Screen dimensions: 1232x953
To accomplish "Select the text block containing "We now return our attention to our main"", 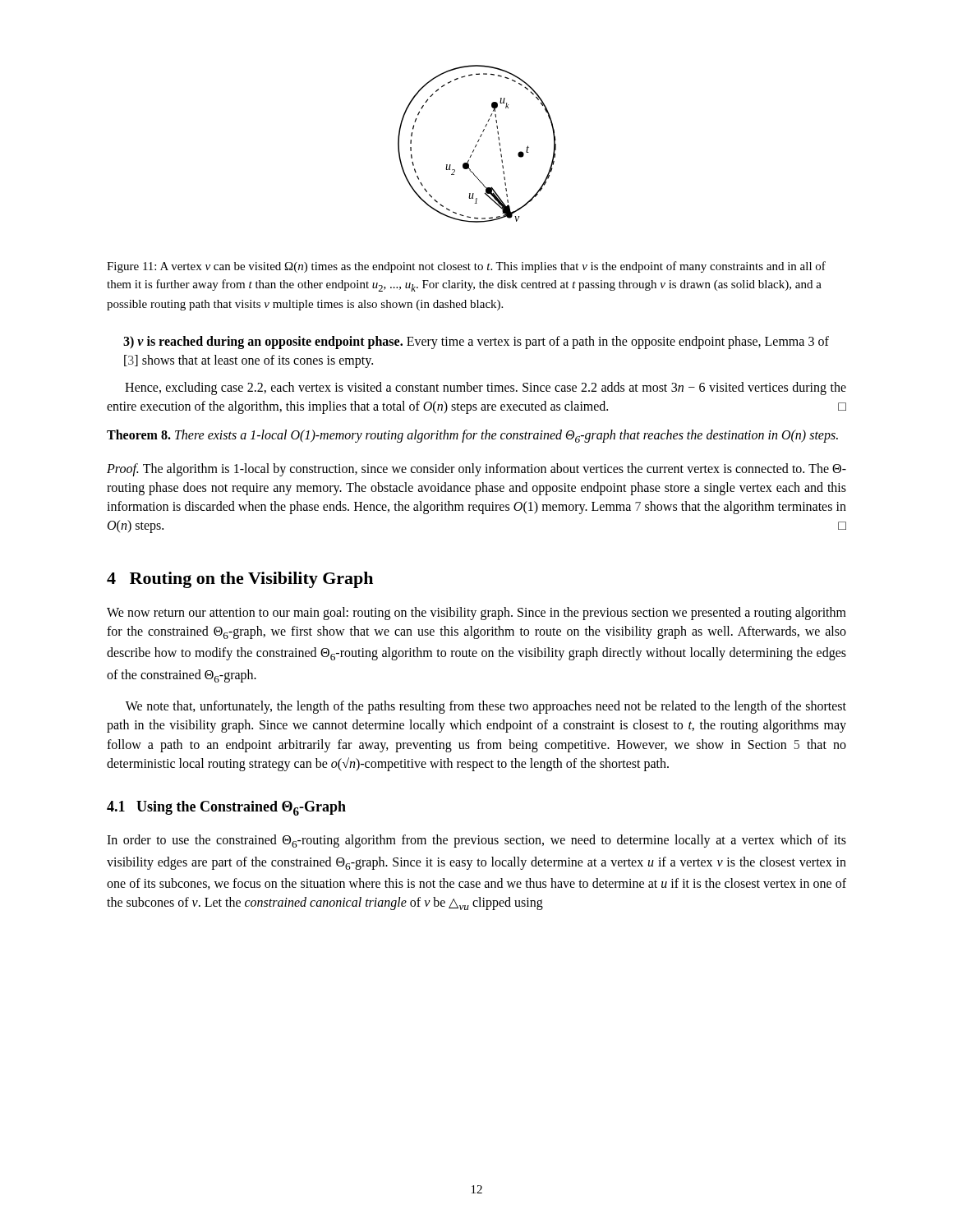I will coord(476,645).
